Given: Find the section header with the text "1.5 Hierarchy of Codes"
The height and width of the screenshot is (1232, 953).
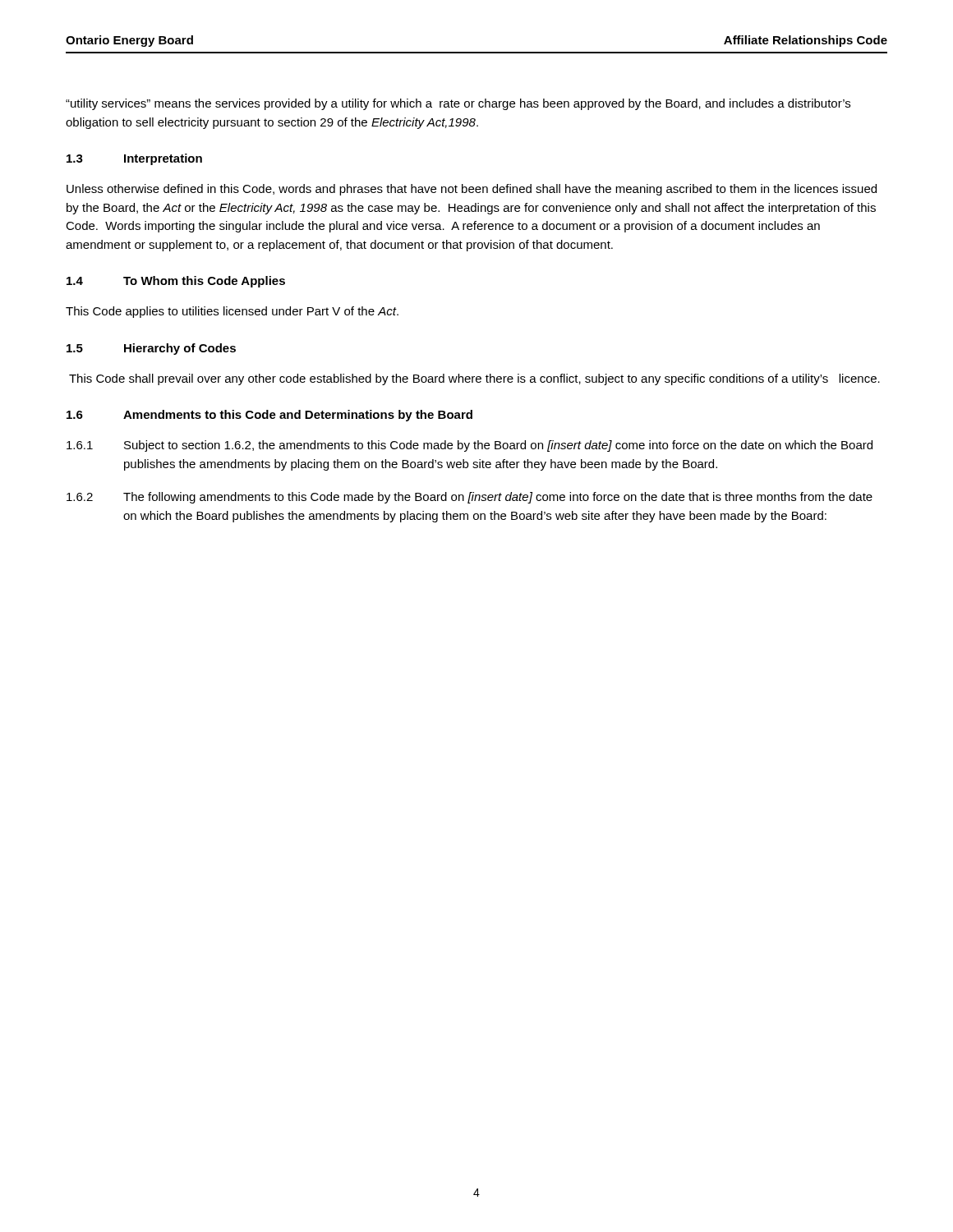Looking at the screenshot, I should point(151,347).
